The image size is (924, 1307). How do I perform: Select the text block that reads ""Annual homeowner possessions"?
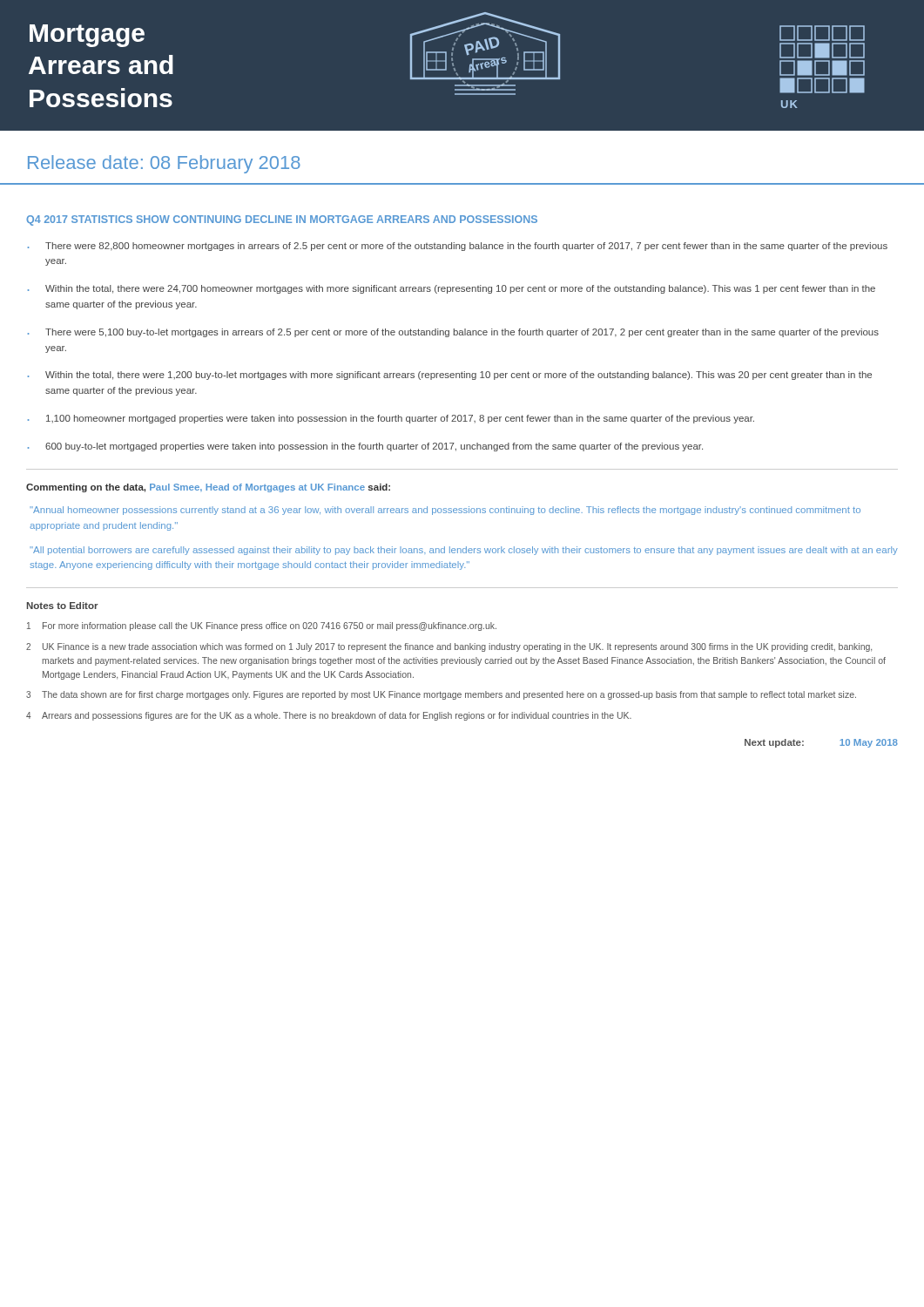click(x=445, y=518)
